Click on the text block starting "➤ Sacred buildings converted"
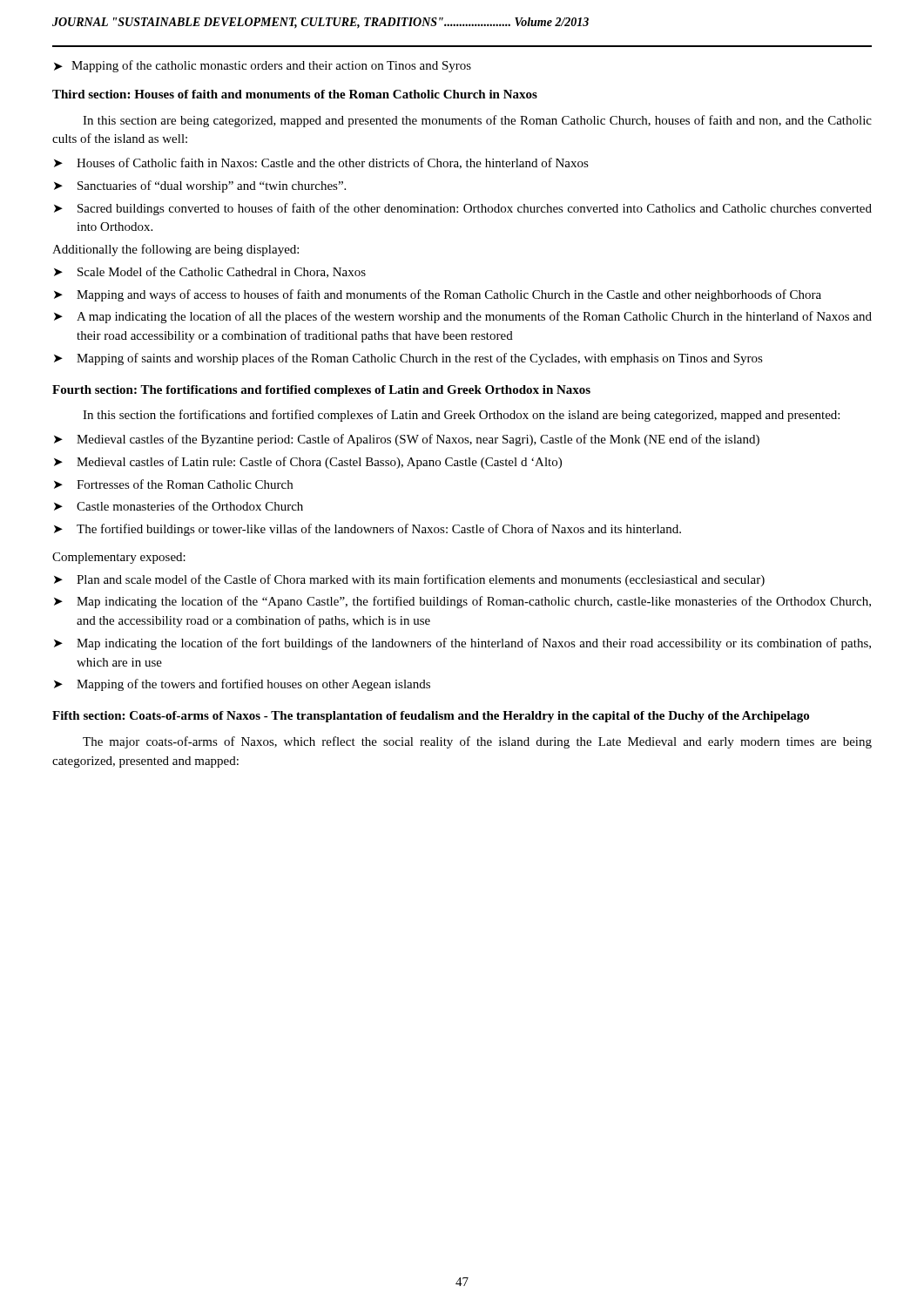 (x=462, y=218)
